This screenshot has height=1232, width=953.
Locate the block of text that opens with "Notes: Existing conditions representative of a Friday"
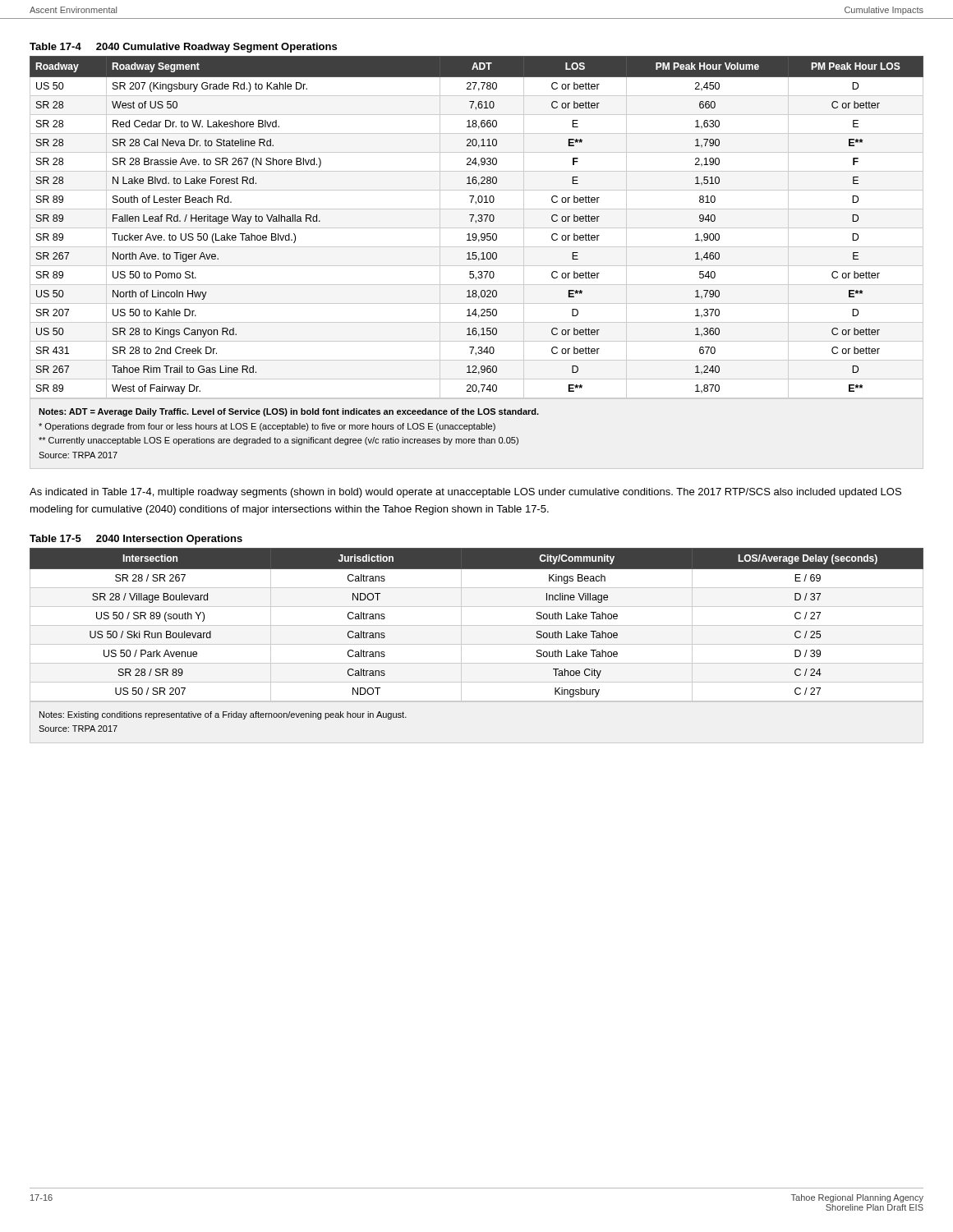click(223, 715)
